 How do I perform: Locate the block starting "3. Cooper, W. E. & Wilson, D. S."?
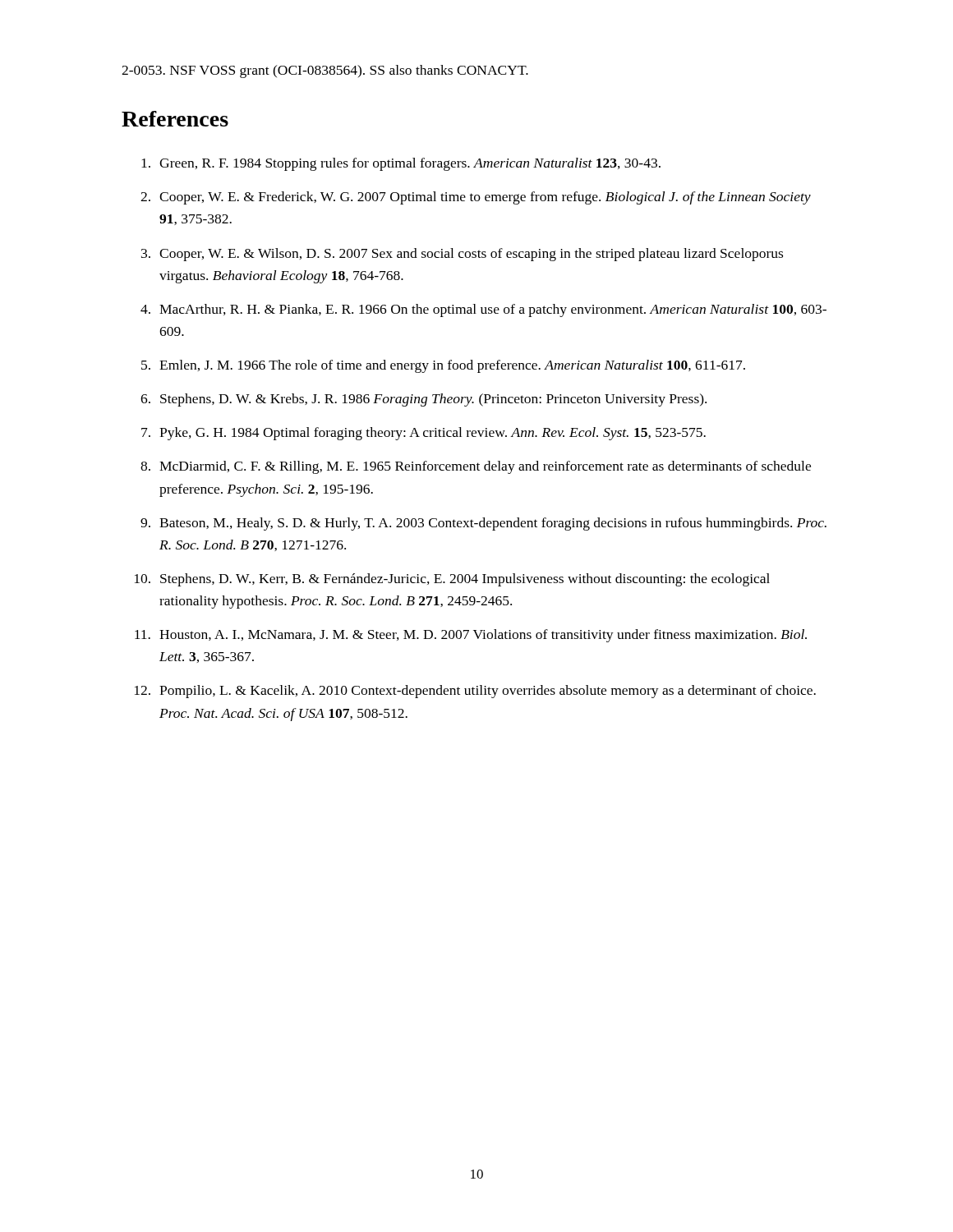476,264
